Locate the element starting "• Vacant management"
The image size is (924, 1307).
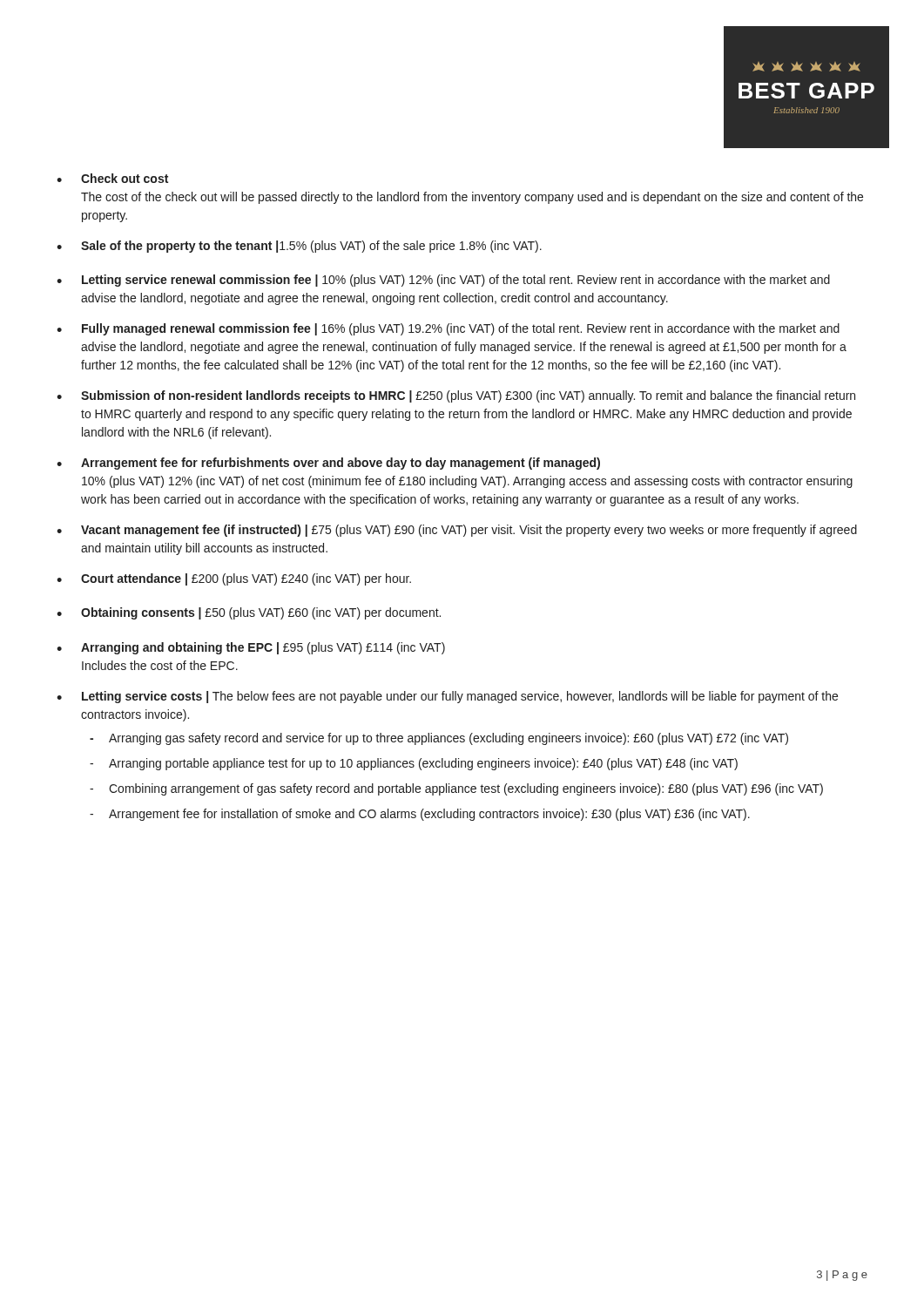pos(462,540)
